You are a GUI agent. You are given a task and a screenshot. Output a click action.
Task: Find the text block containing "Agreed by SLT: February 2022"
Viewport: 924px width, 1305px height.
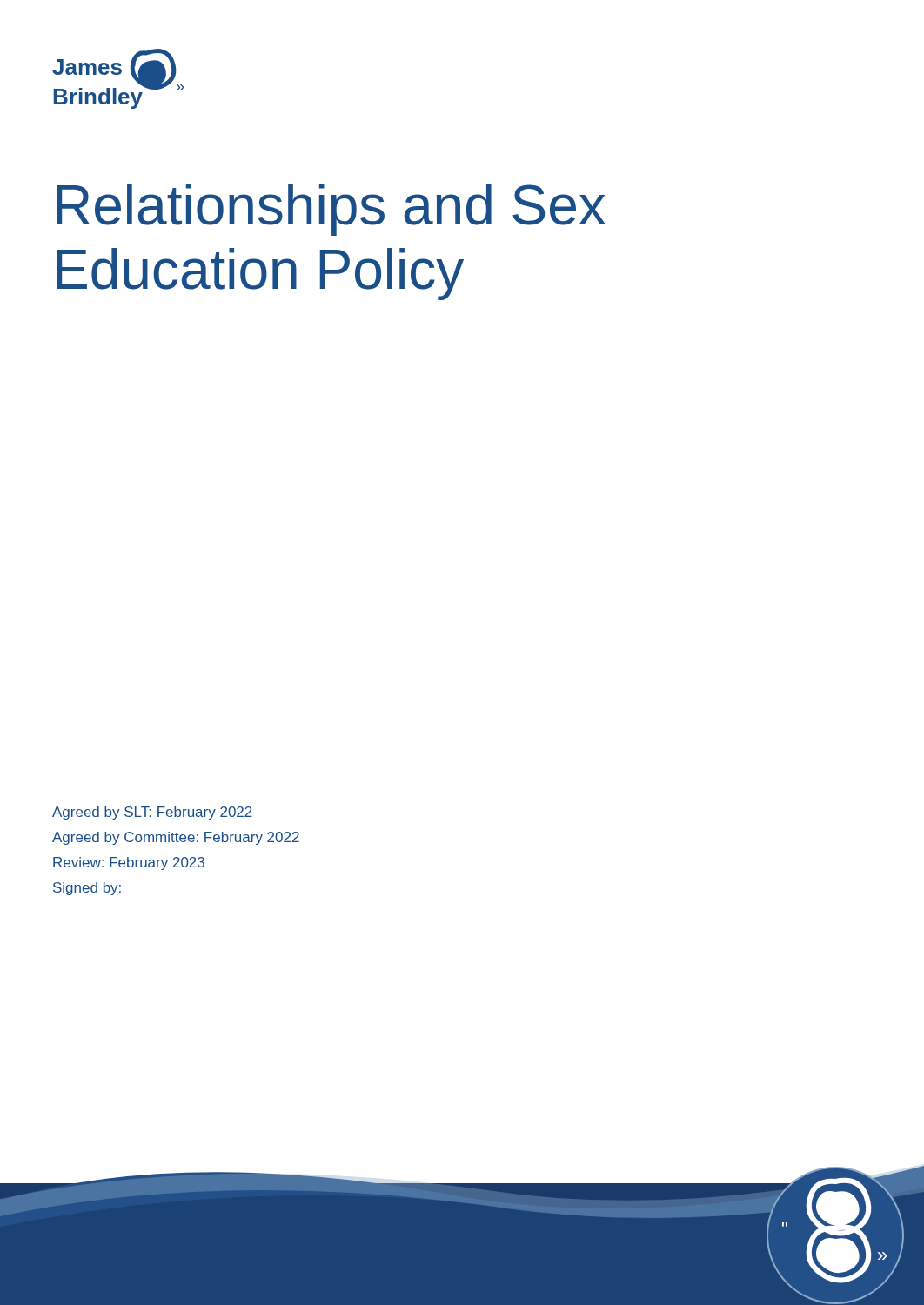click(226, 851)
